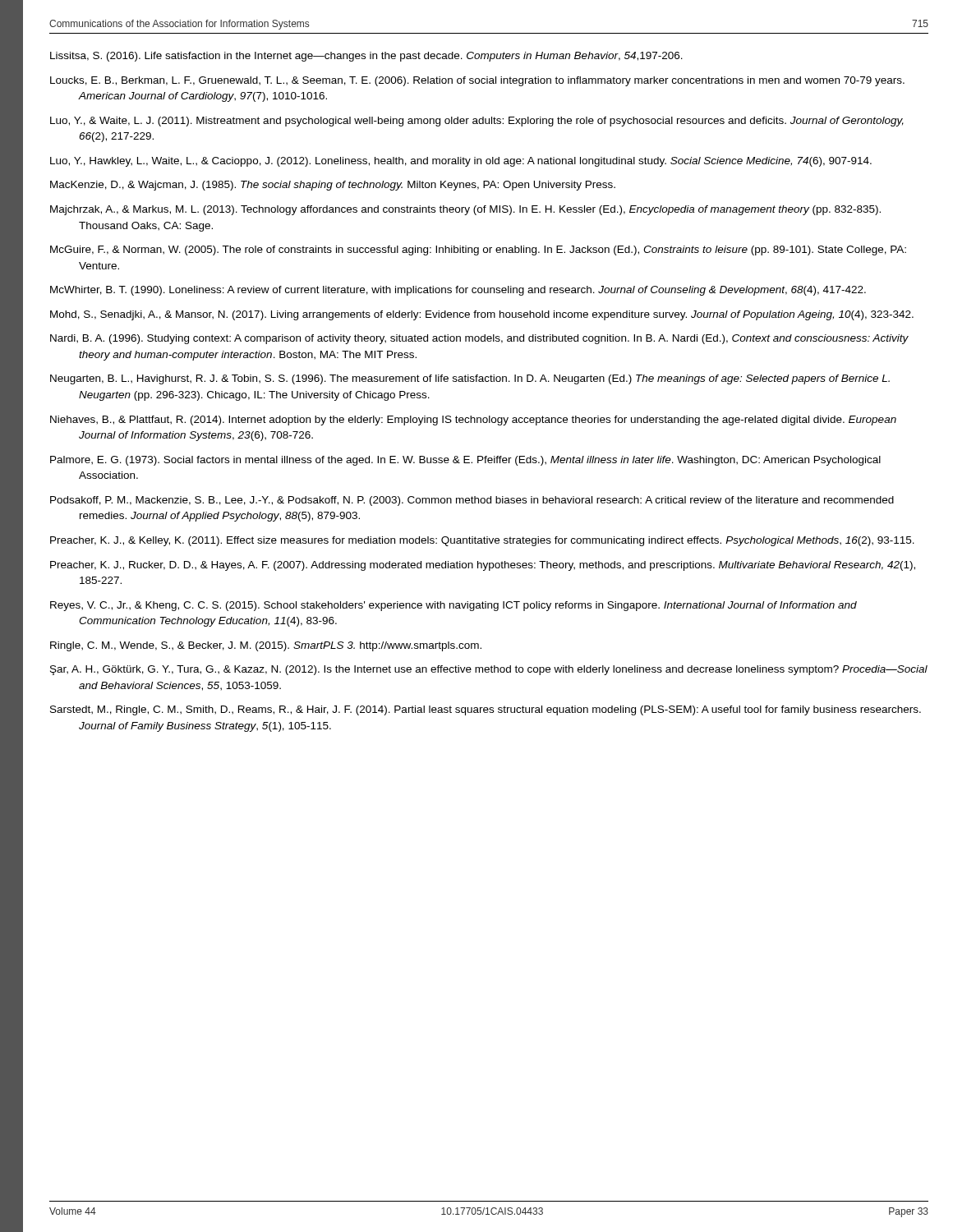Screen dimensions: 1232x953
Task: Locate the block of text that opens with "Podsakoff, P. M., Mackenzie, S. B., Lee, J.-Y.,"
Action: [x=472, y=508]
